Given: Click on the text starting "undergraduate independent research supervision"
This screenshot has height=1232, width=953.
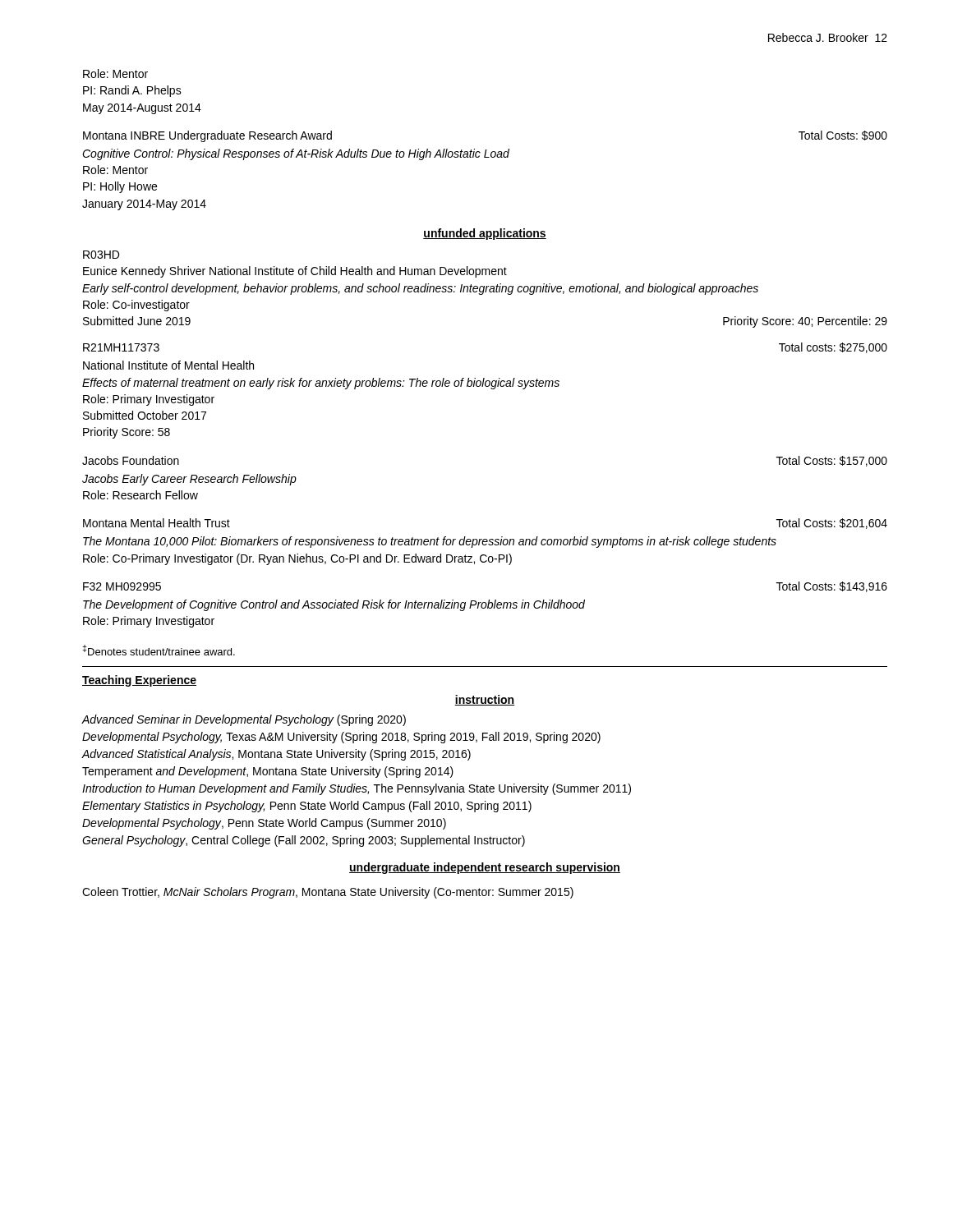Looking at the screenshot, I should [x=485, y=867].
